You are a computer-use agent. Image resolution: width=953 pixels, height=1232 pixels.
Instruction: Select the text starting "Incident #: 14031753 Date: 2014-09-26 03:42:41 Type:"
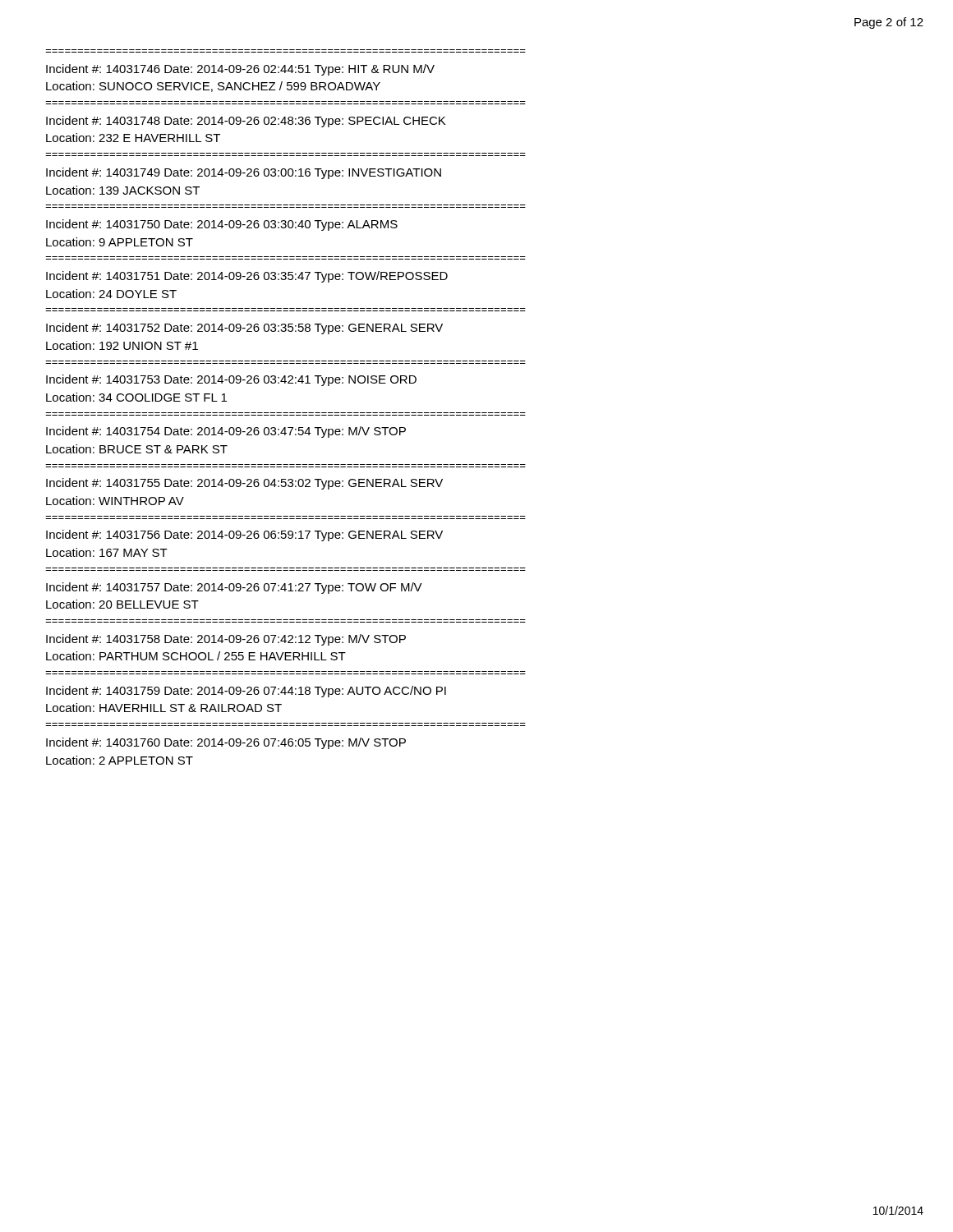(x=231, y=380)
